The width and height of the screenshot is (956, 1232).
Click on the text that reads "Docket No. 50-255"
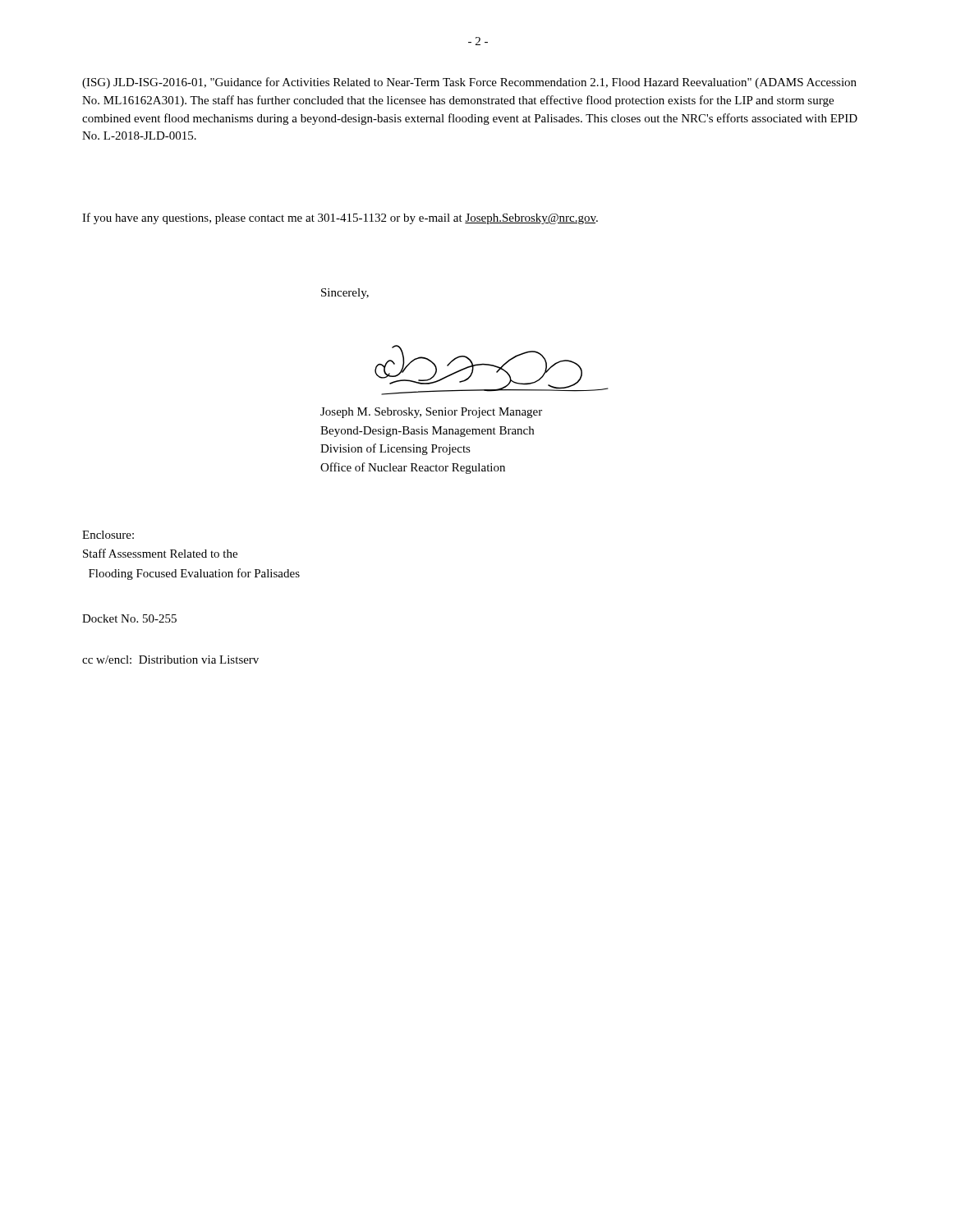click(x=130, y=618)
